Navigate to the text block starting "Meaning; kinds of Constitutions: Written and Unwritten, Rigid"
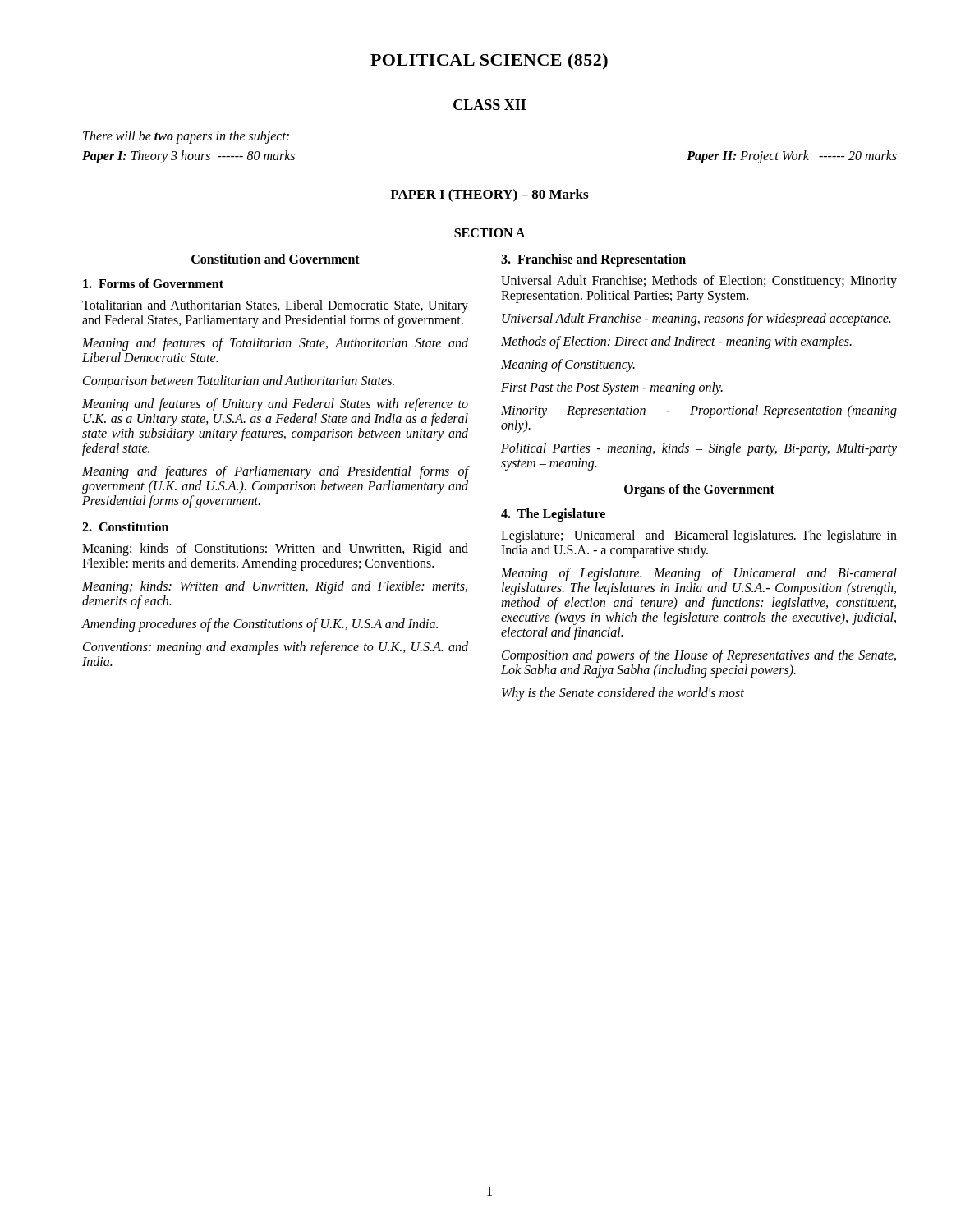The height and width of the screenshot is (1232, 979). 275,556
